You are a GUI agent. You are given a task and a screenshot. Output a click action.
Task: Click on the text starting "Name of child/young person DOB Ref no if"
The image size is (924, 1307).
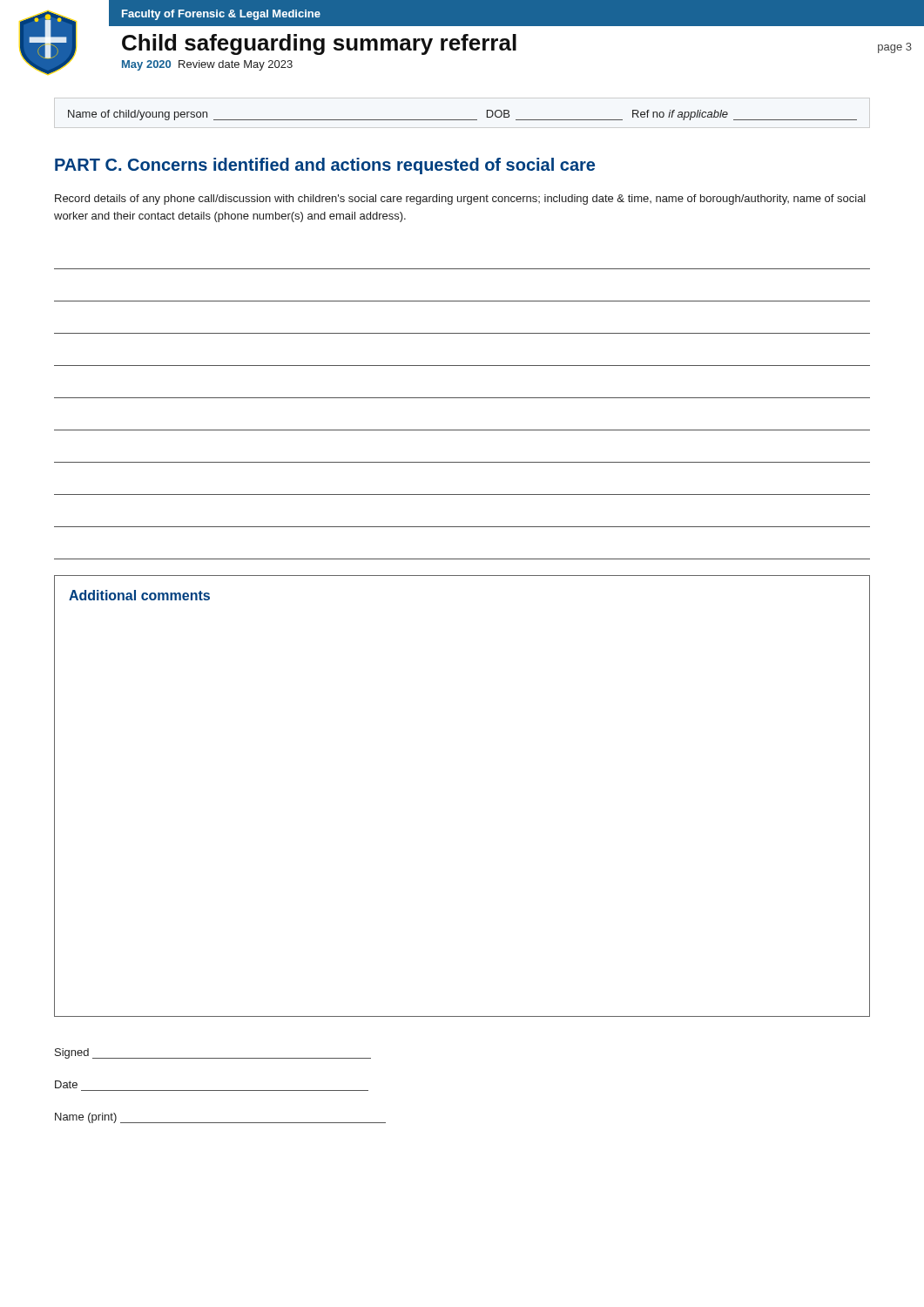coord(462,114)
